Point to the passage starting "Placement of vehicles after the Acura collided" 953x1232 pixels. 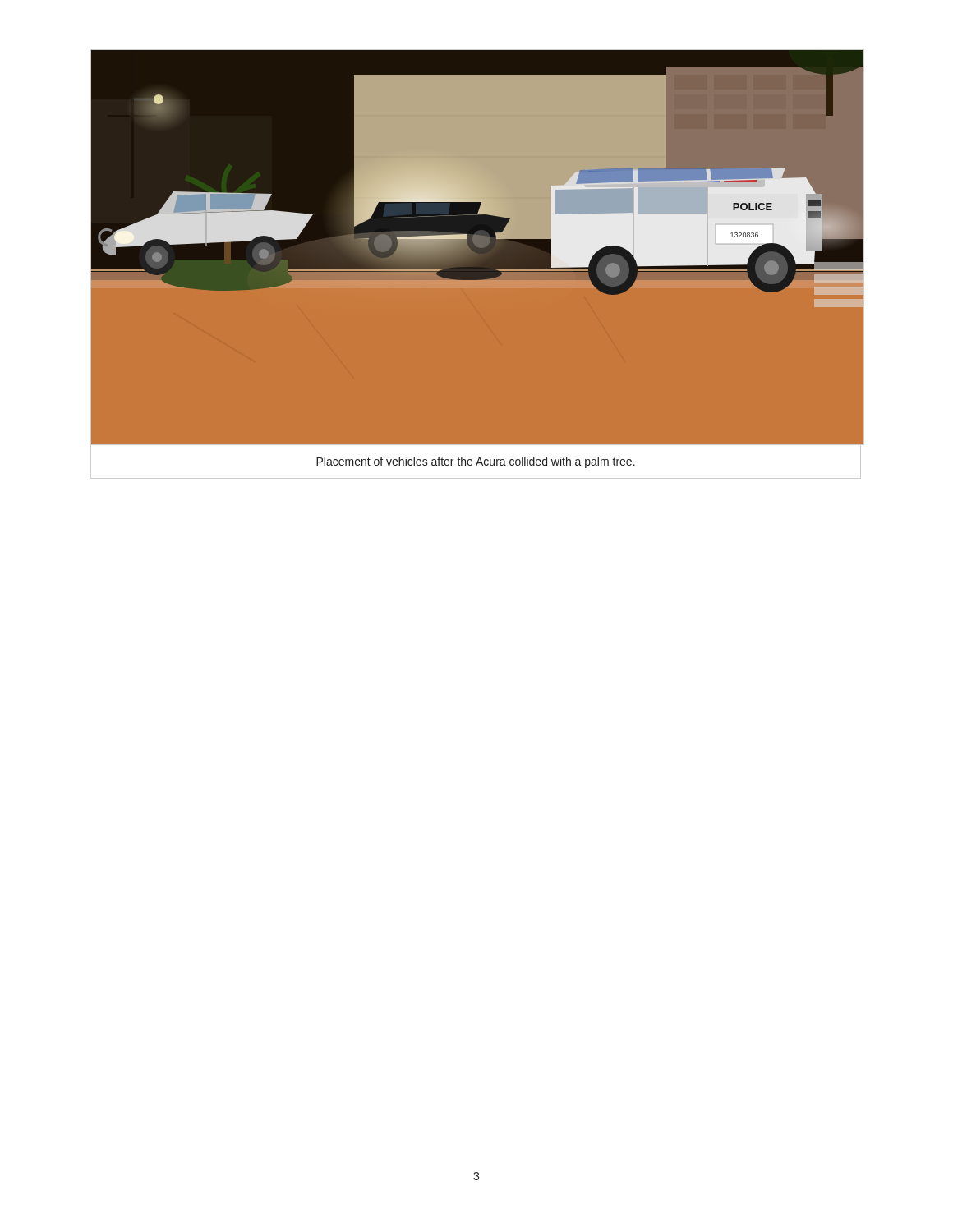click(x=476, y=462)
